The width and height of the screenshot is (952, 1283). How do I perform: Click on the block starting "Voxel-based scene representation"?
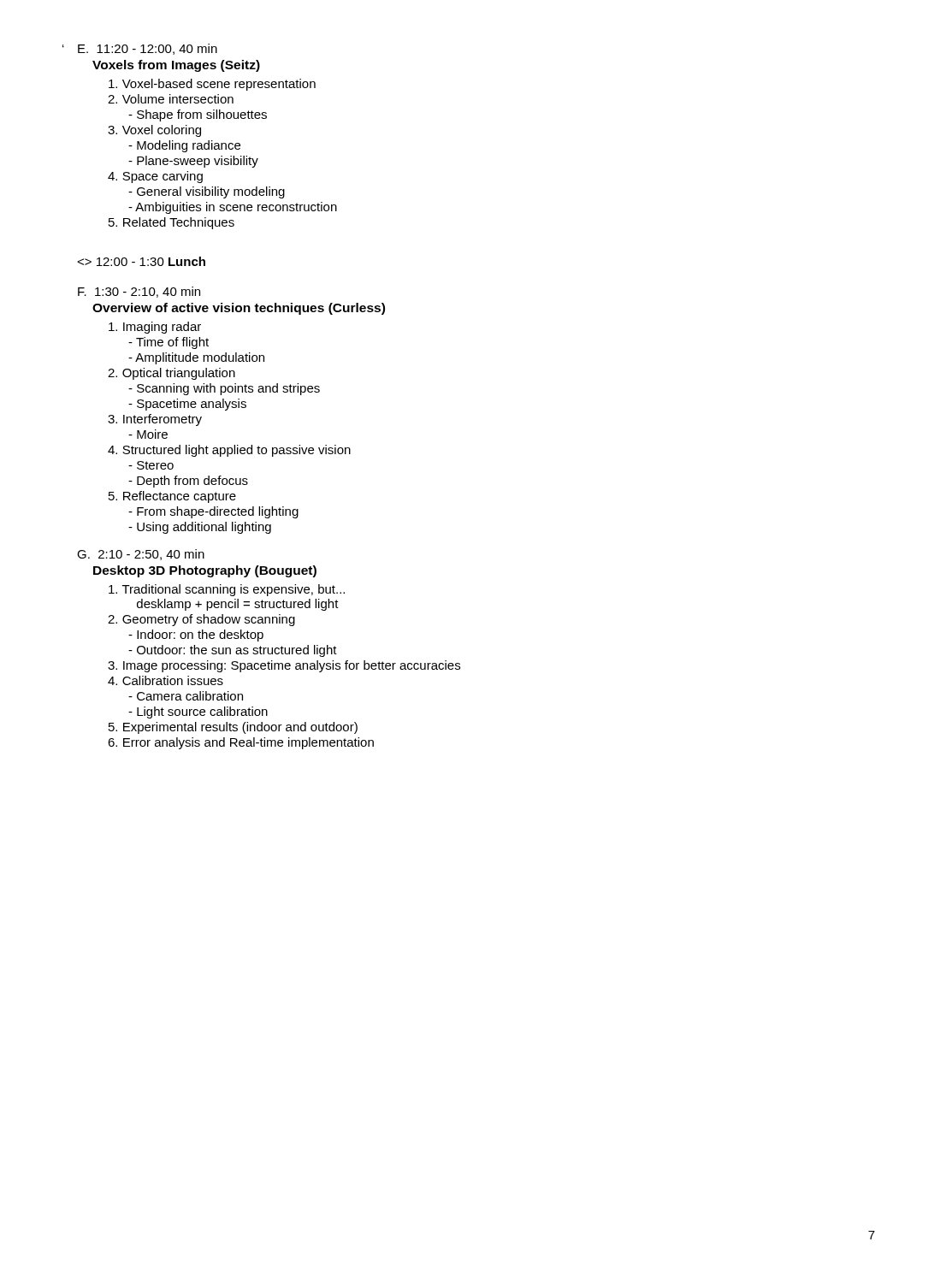pyautogui.click(x=212, y=83)
